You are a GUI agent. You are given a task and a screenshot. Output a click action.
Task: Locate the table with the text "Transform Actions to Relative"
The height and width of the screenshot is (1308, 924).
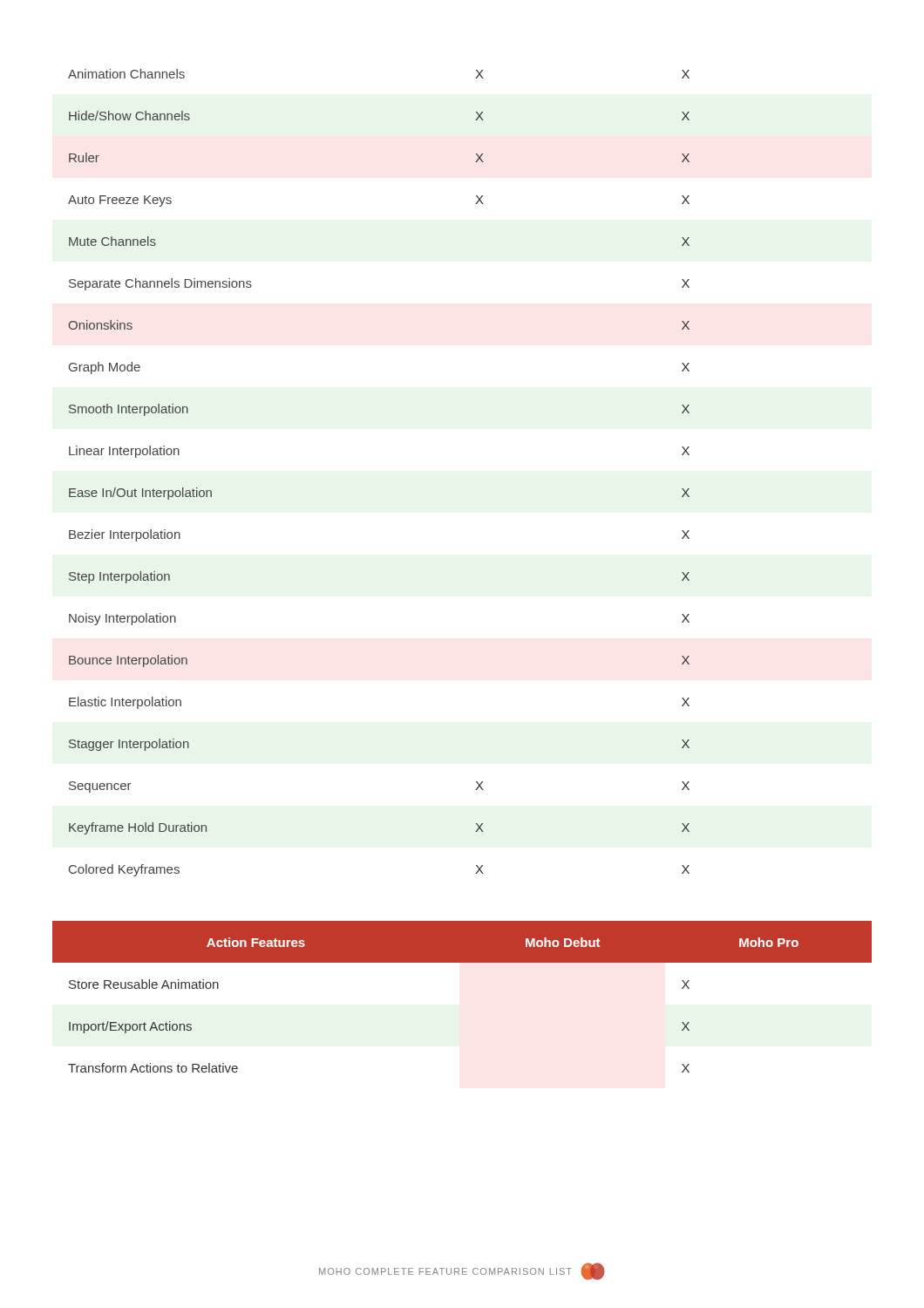click(462, 1005)
